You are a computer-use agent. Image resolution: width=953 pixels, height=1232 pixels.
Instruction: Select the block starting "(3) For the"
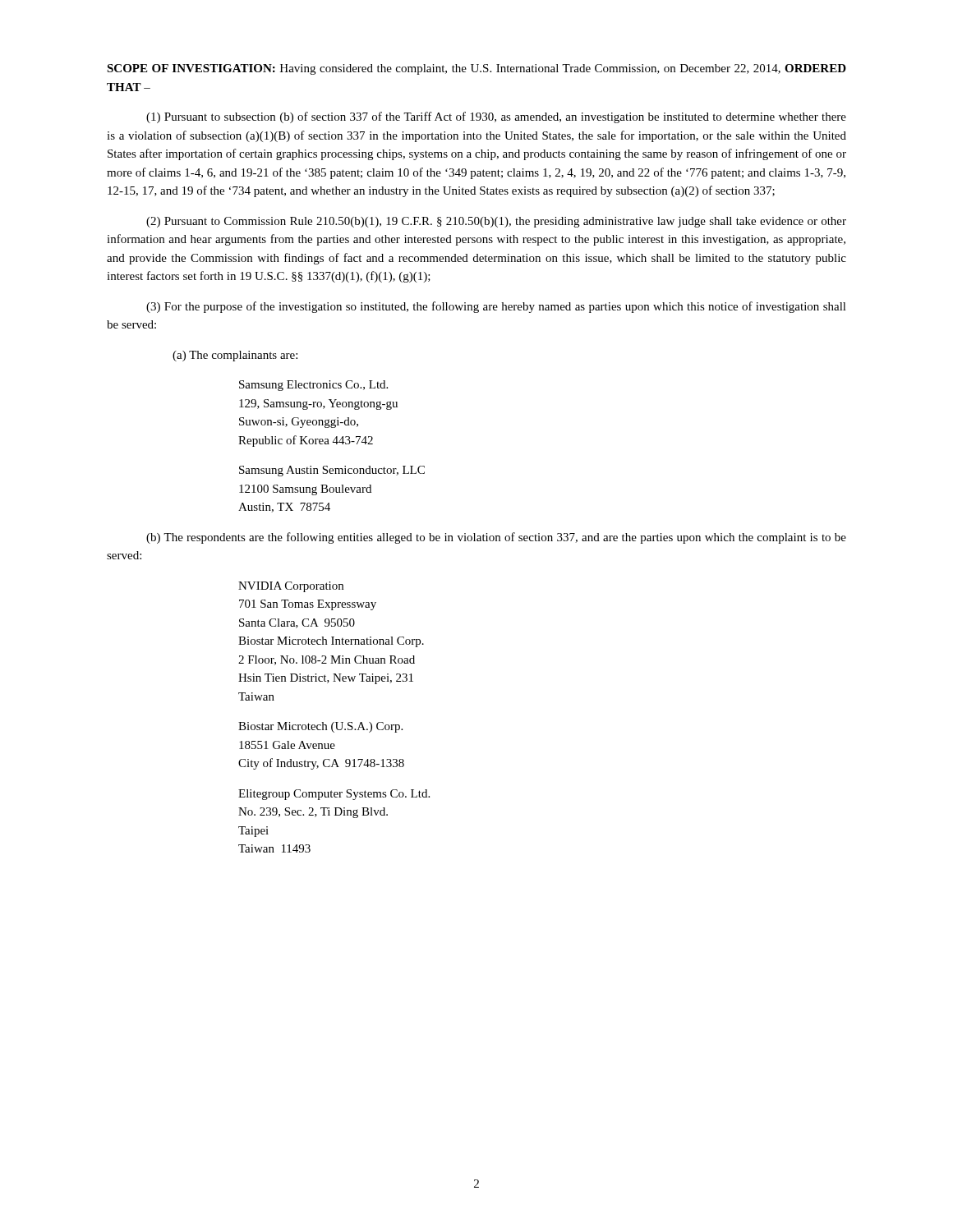(x=476, y=315)
